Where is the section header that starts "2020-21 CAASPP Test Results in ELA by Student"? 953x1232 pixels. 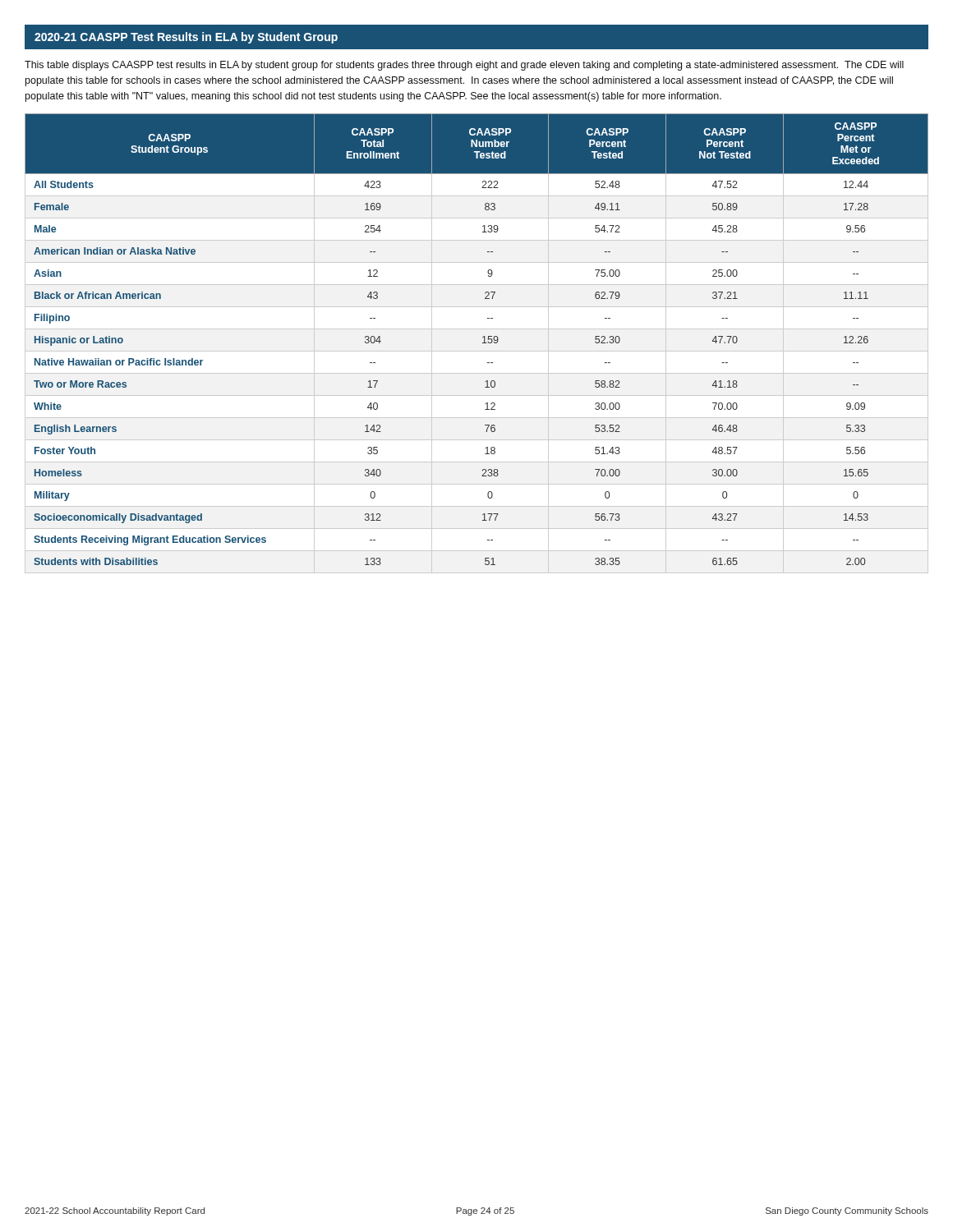point(186,37)
